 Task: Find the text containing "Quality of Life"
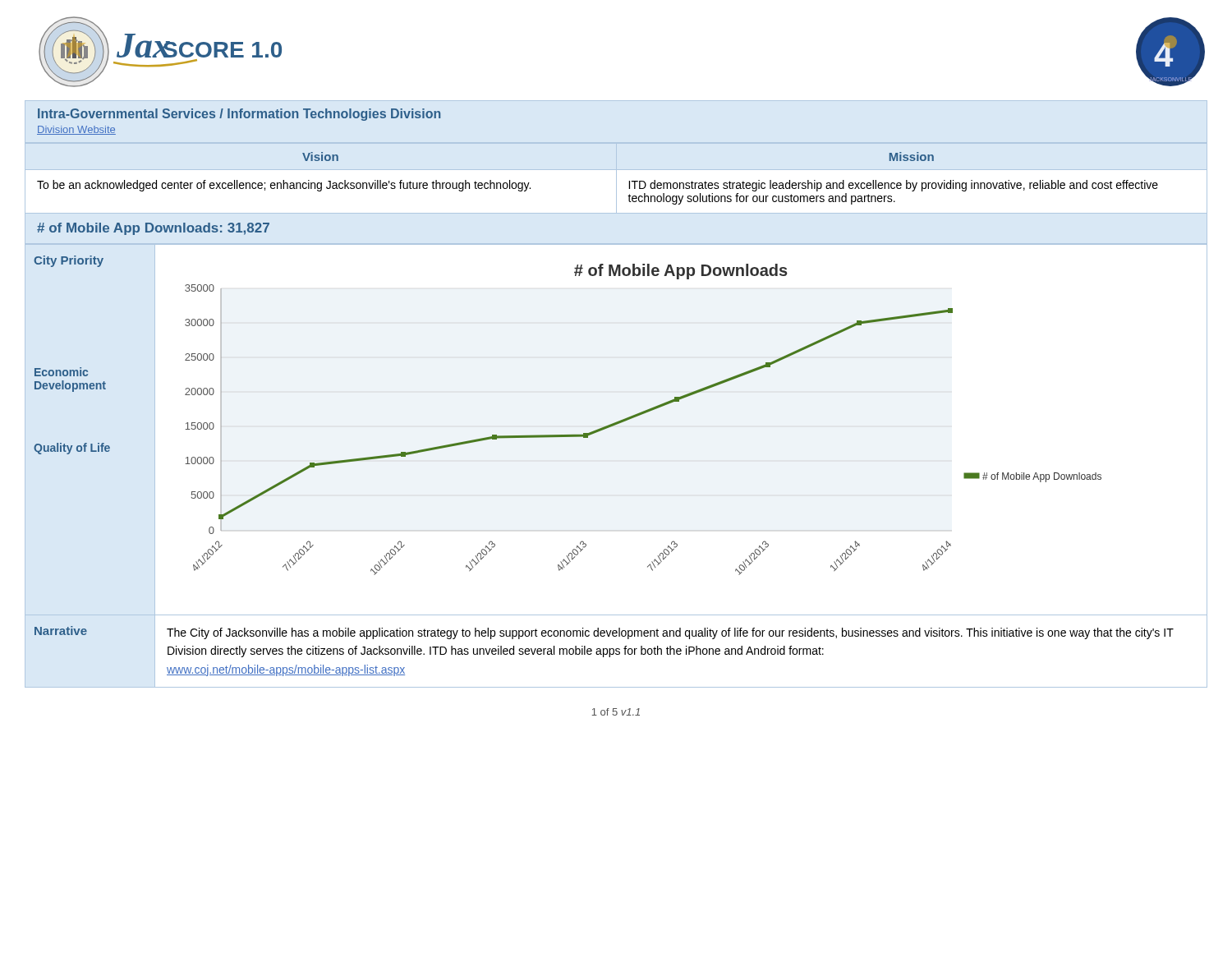[72, 448]
